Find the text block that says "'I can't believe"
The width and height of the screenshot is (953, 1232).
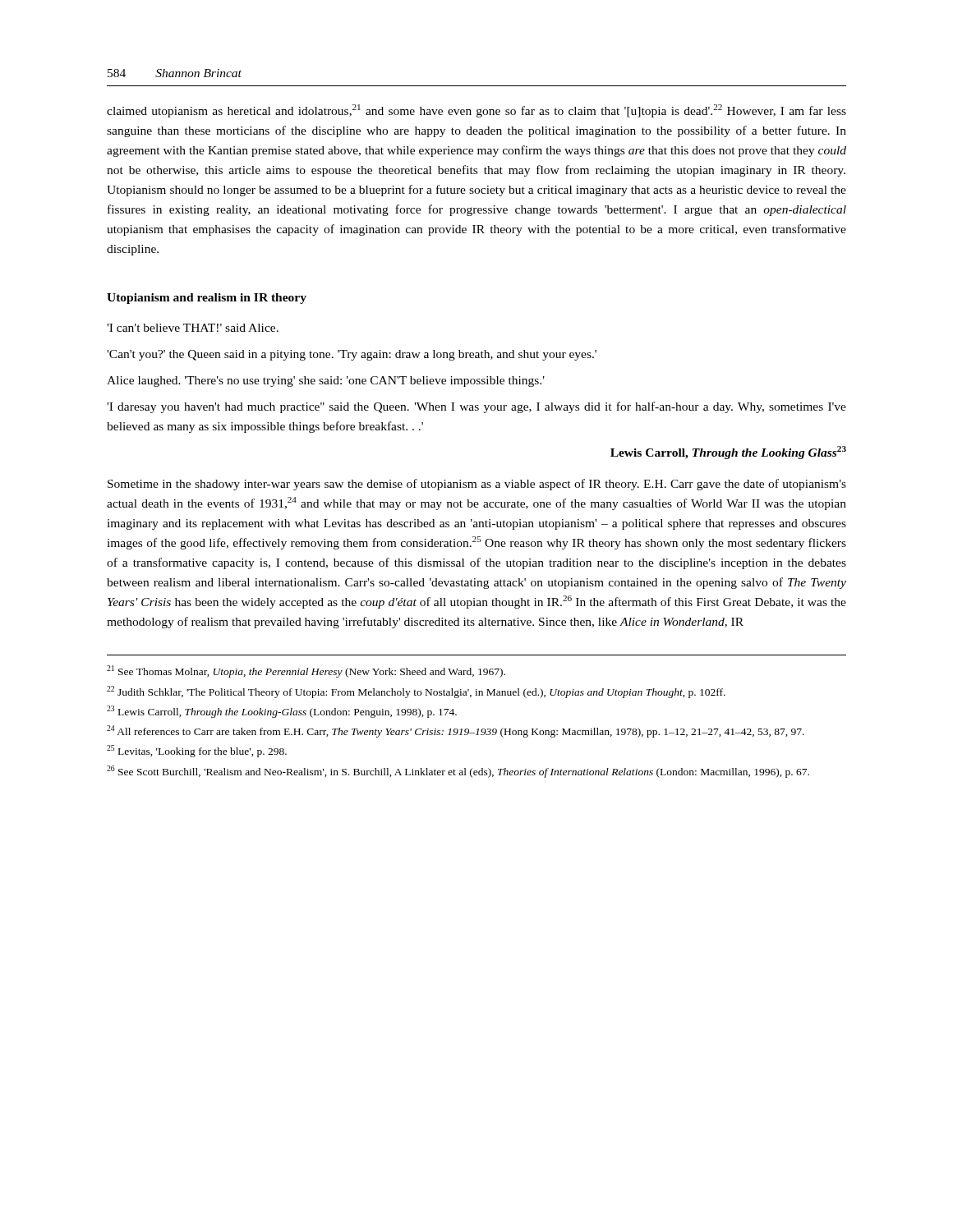(193, 327)
